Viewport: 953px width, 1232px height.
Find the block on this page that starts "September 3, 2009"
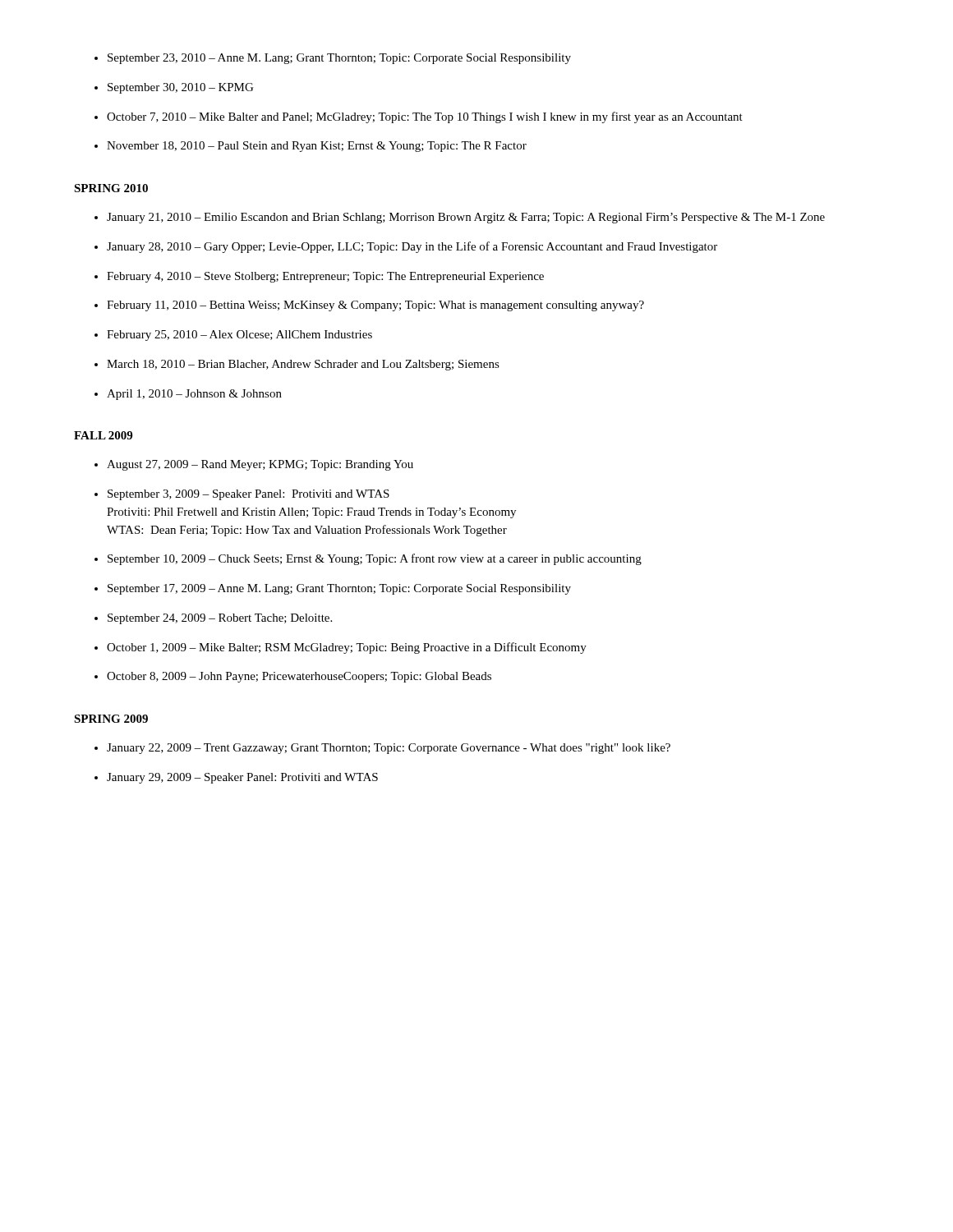[x=312, y=511]
